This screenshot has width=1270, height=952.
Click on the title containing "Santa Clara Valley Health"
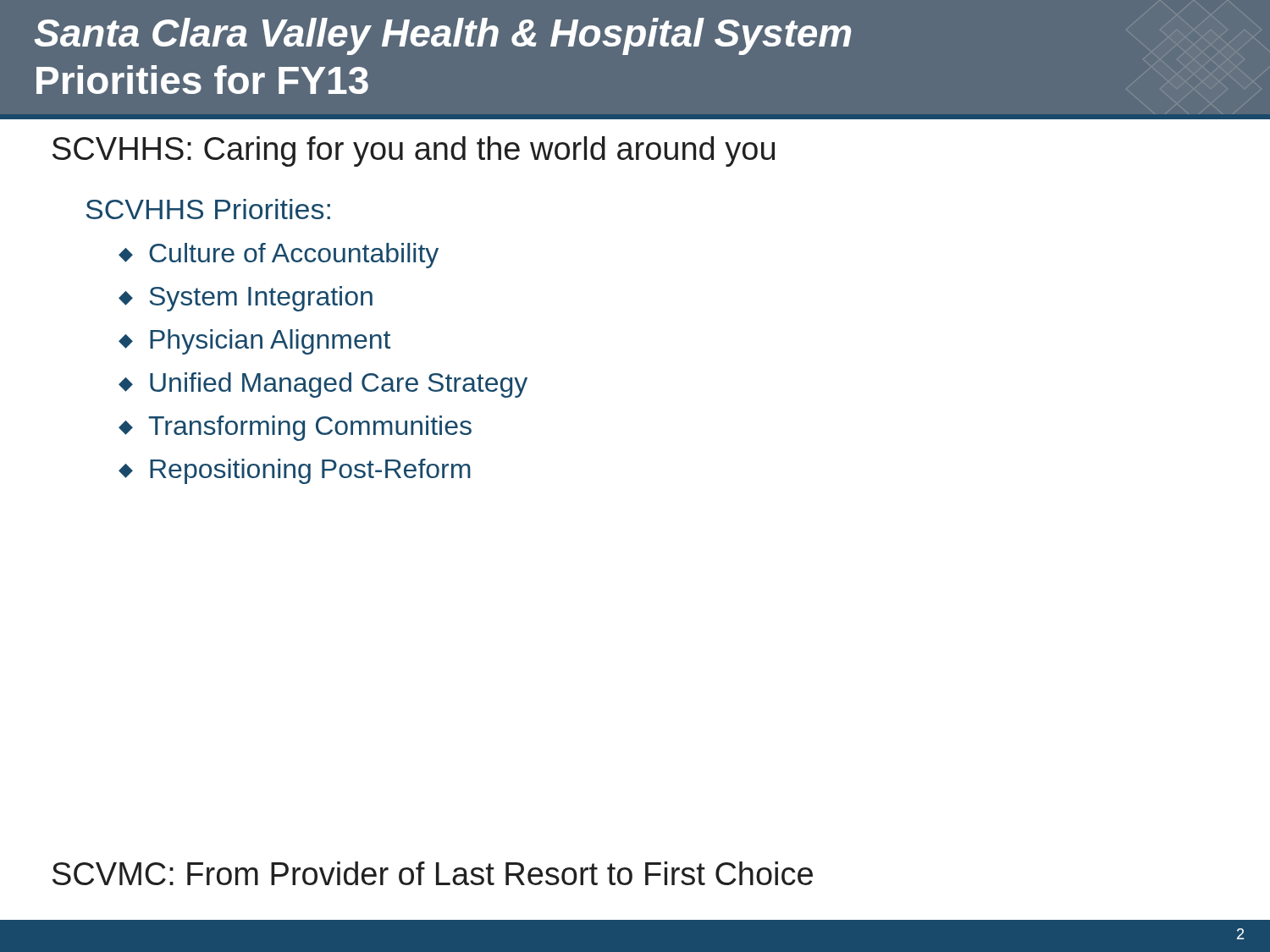pyautogui.click(x=652, y=57)
